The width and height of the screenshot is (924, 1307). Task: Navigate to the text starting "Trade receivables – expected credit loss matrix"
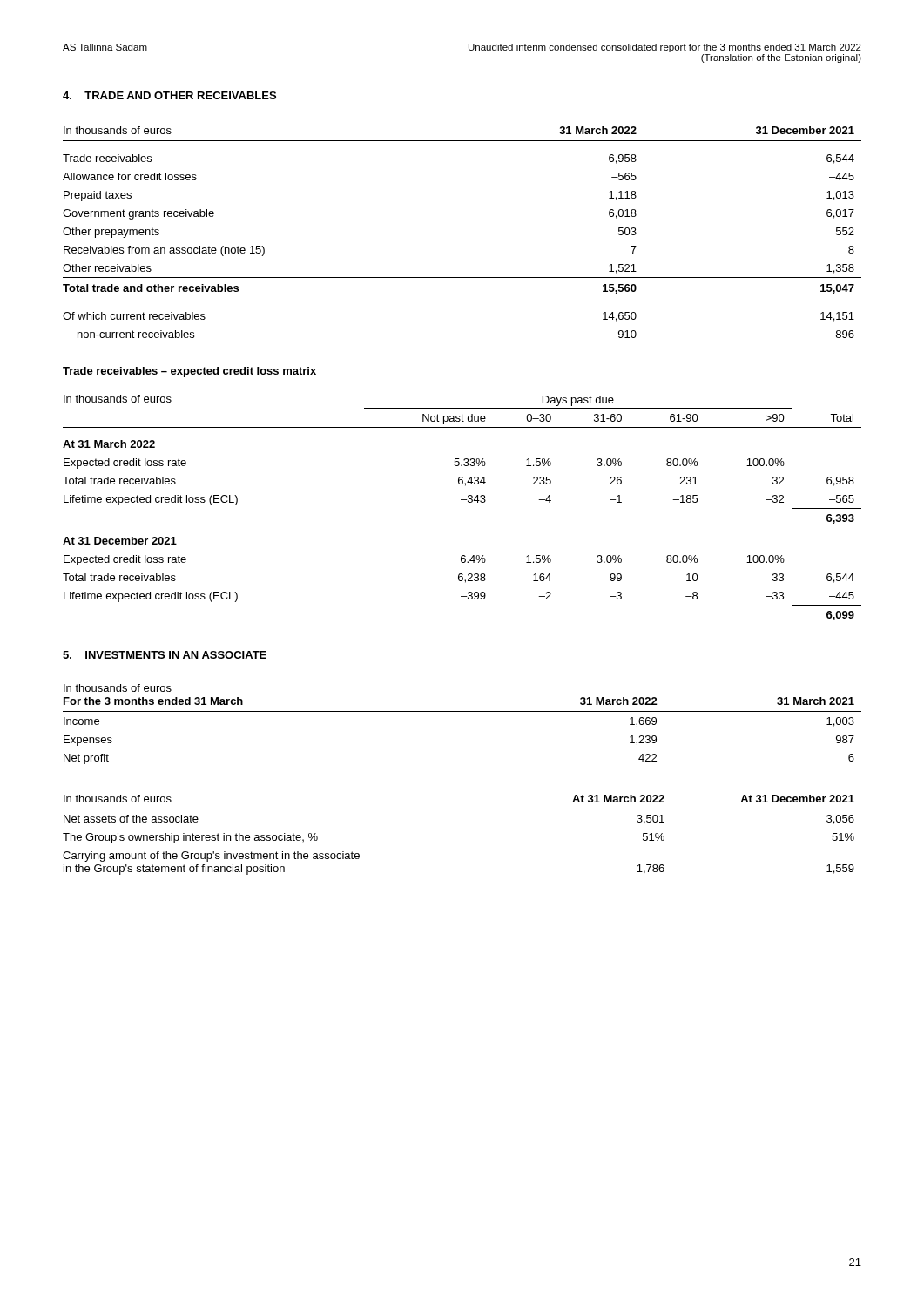[190, 371]
